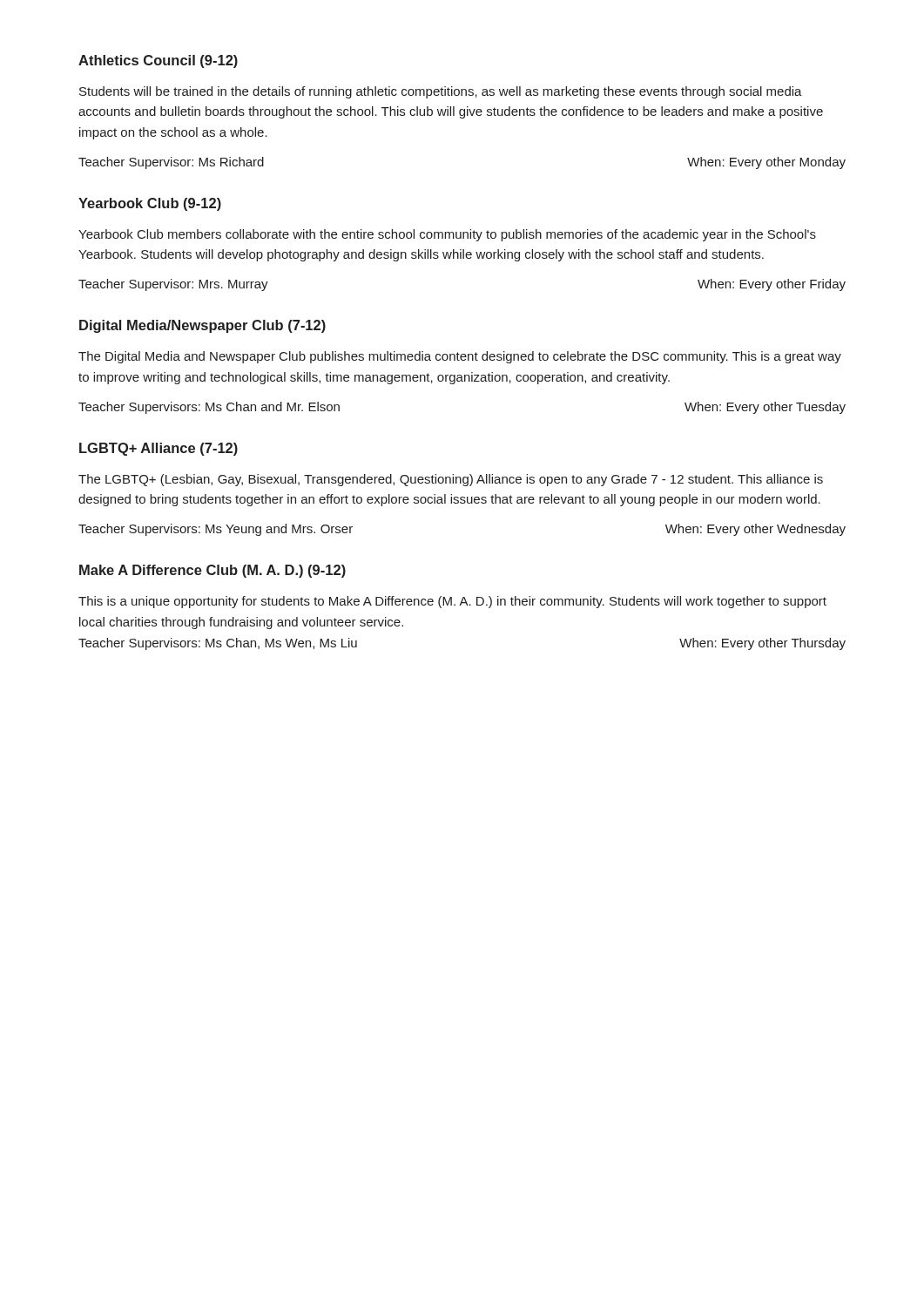Select the section header containing "LGBTQ+ Alliance (7-12)"
The height and width of the screenshot is (1307, 924).
158,448
